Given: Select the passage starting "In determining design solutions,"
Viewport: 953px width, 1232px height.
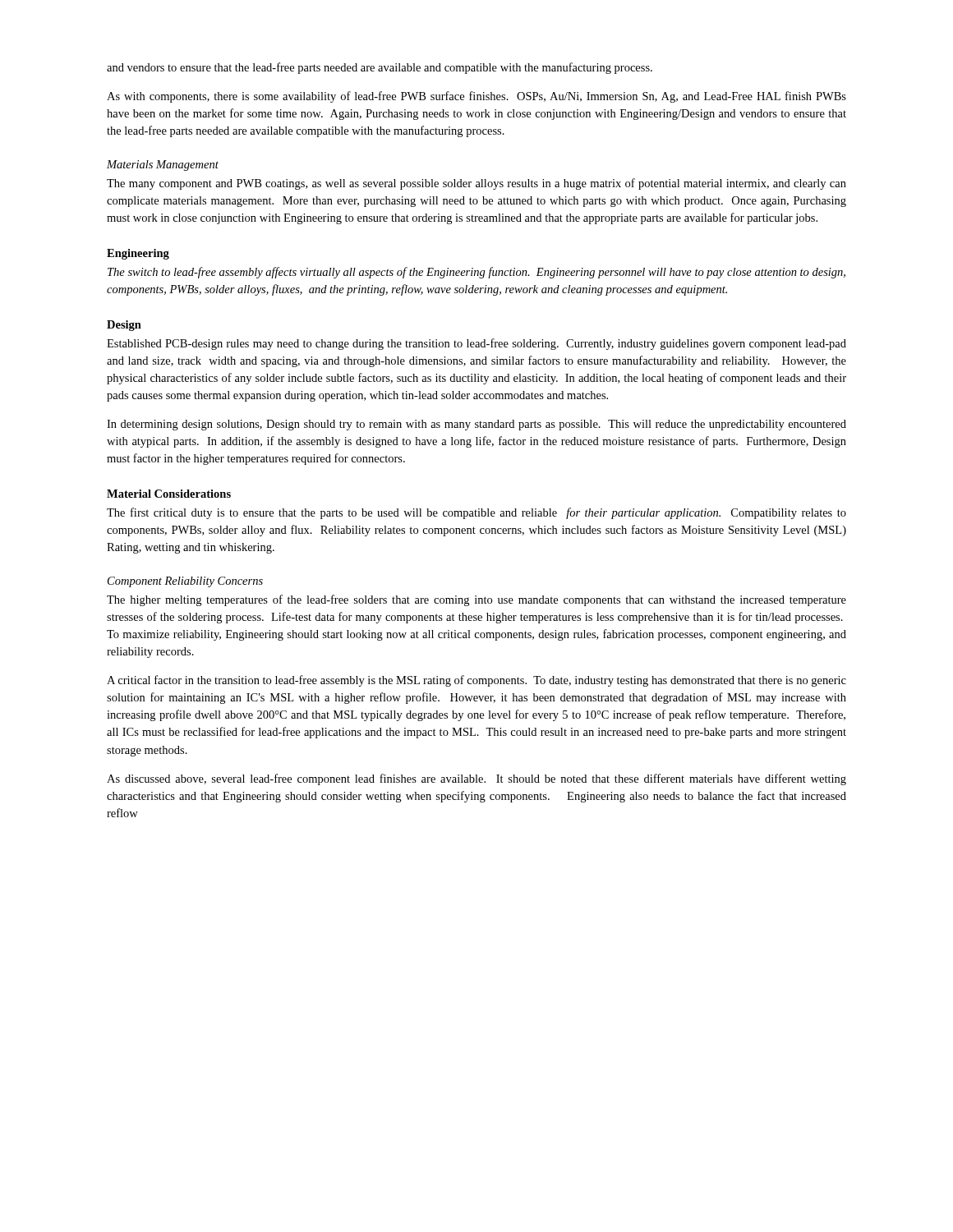Looking at the screenshot, I should [476, 442].
